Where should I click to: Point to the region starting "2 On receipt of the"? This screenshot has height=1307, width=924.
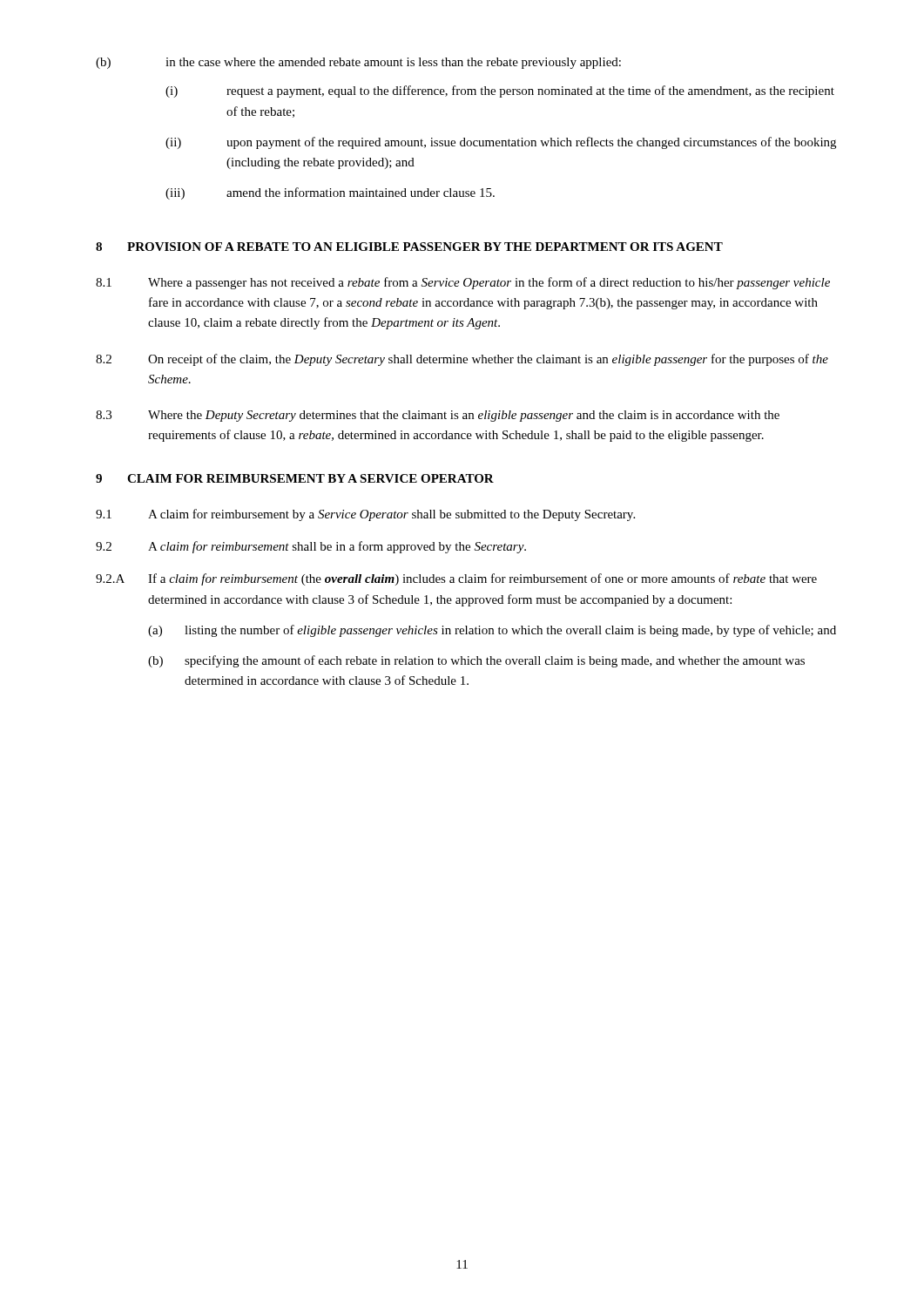point(471,369)
